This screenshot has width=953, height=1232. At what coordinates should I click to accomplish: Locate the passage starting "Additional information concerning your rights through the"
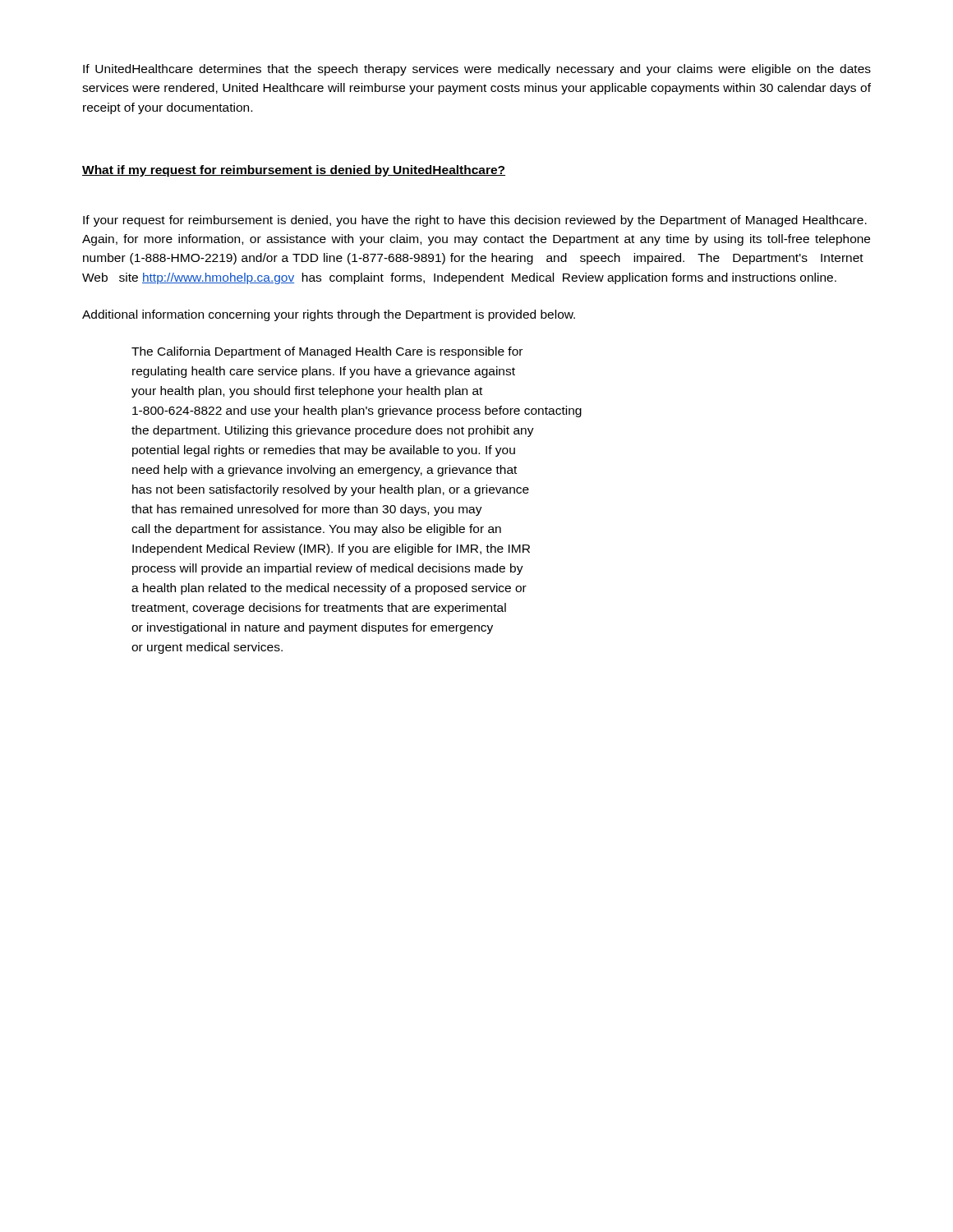pos(329,314)
